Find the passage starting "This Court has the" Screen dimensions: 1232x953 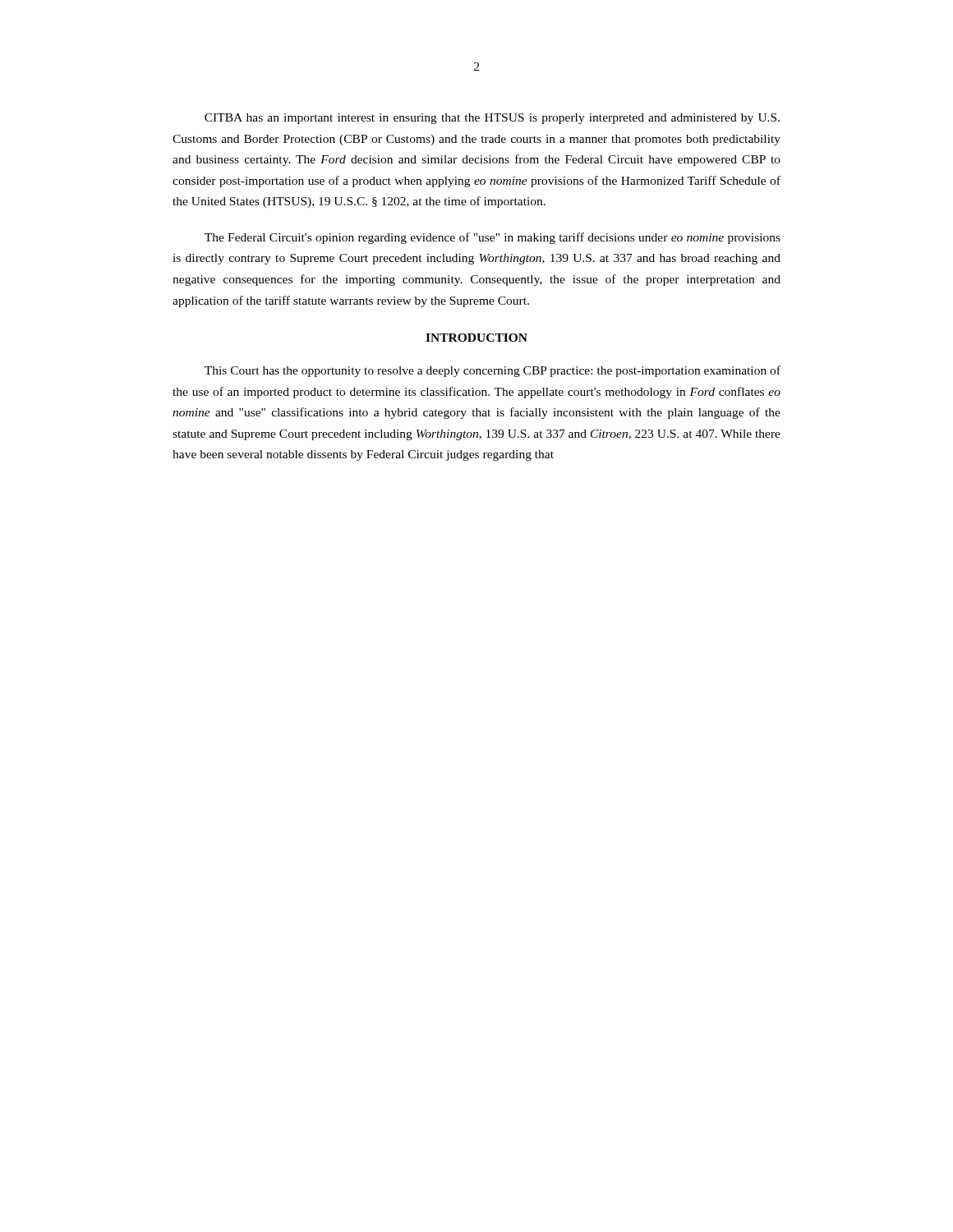[476, 412]
